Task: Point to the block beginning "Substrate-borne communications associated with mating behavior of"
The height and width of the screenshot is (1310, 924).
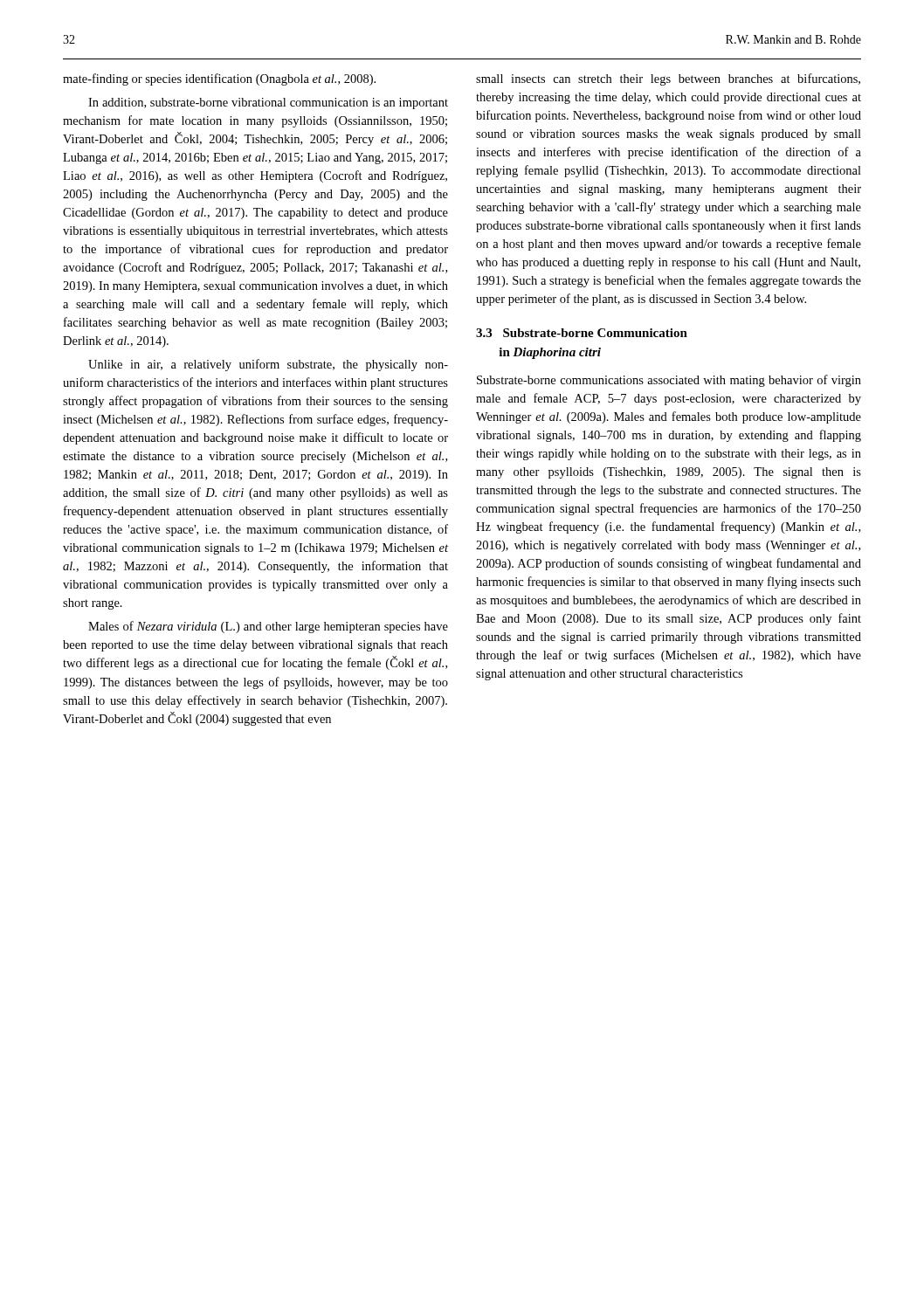Action: 669,527
